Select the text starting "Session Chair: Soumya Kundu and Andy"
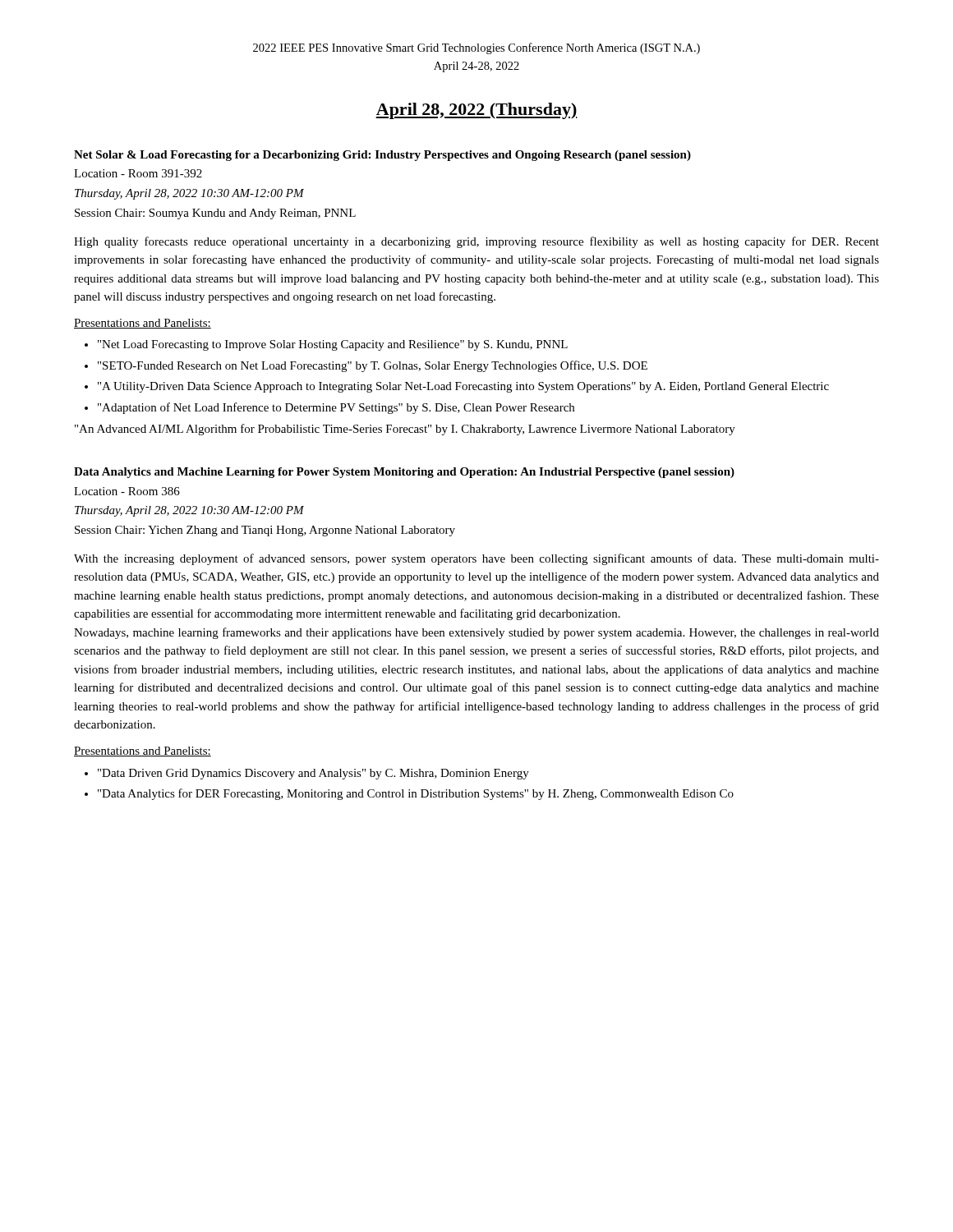 [x=215, y=213]
